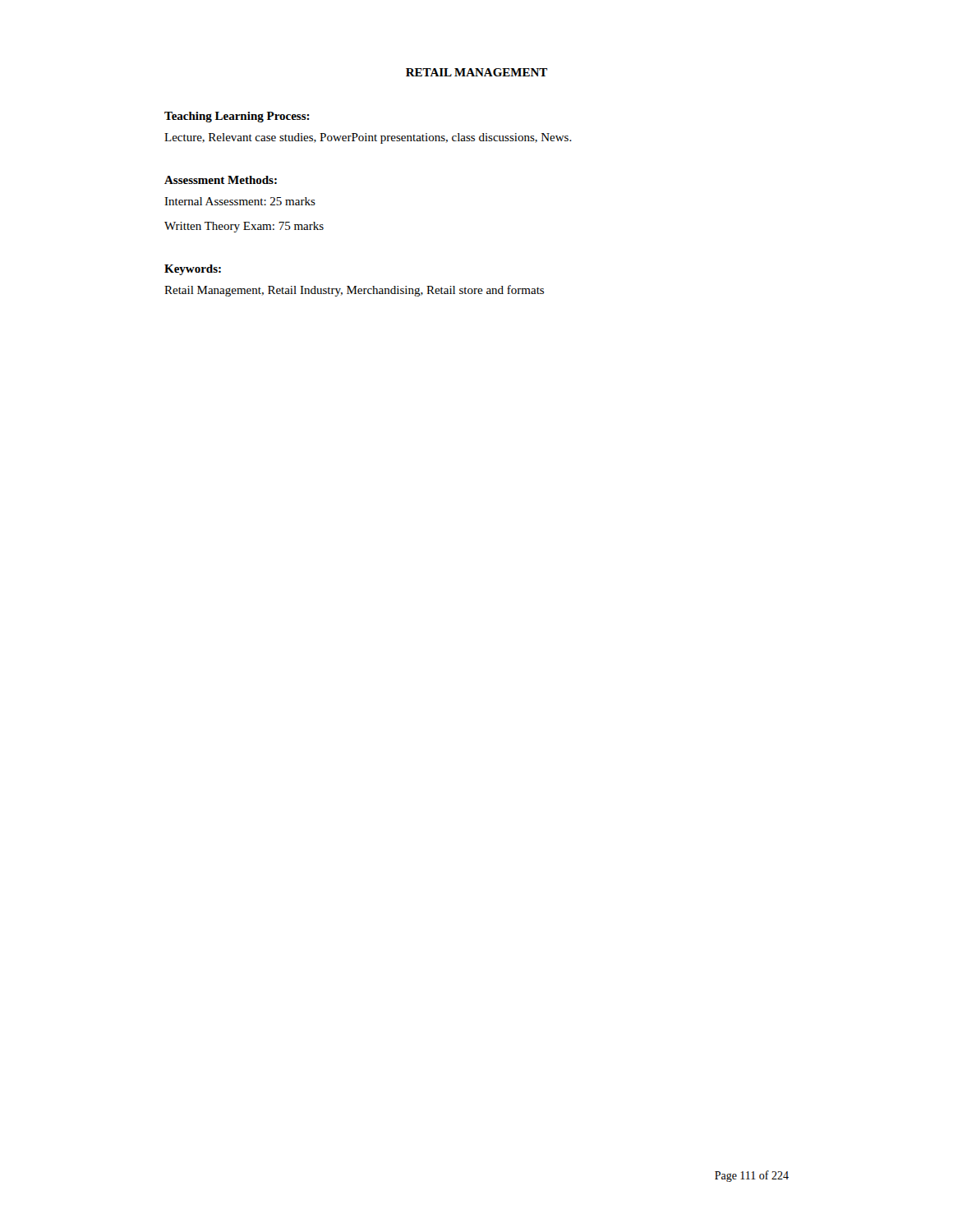This screenshot has height=1232, width=953.
Task: Locate the block of text that opens with "Lecture, Relevant case studies, PowerPoint presentations,"
Action: (x=368, y=137)
